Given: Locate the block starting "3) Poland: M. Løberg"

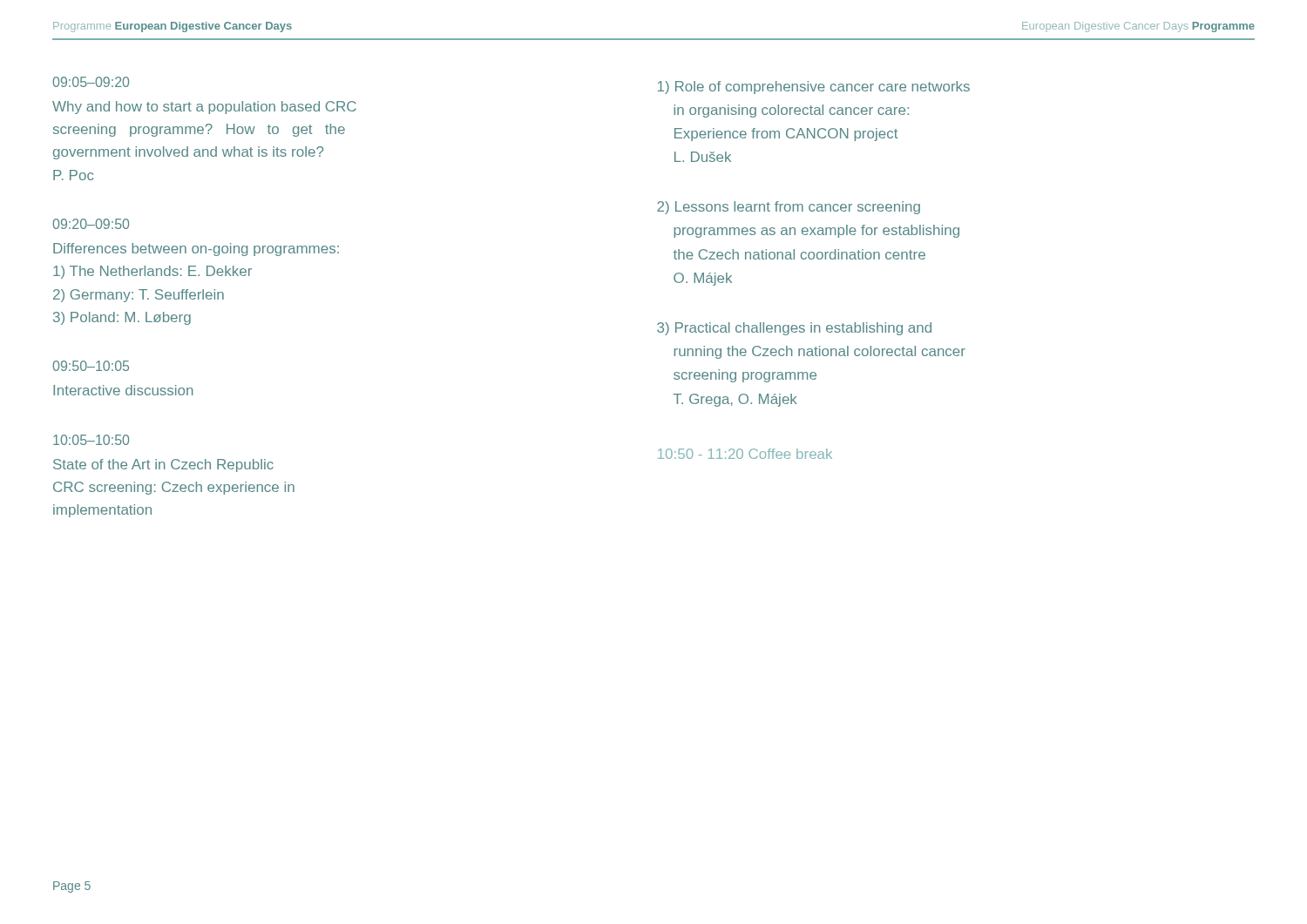Looking at the screenshot, I should 122,317.
